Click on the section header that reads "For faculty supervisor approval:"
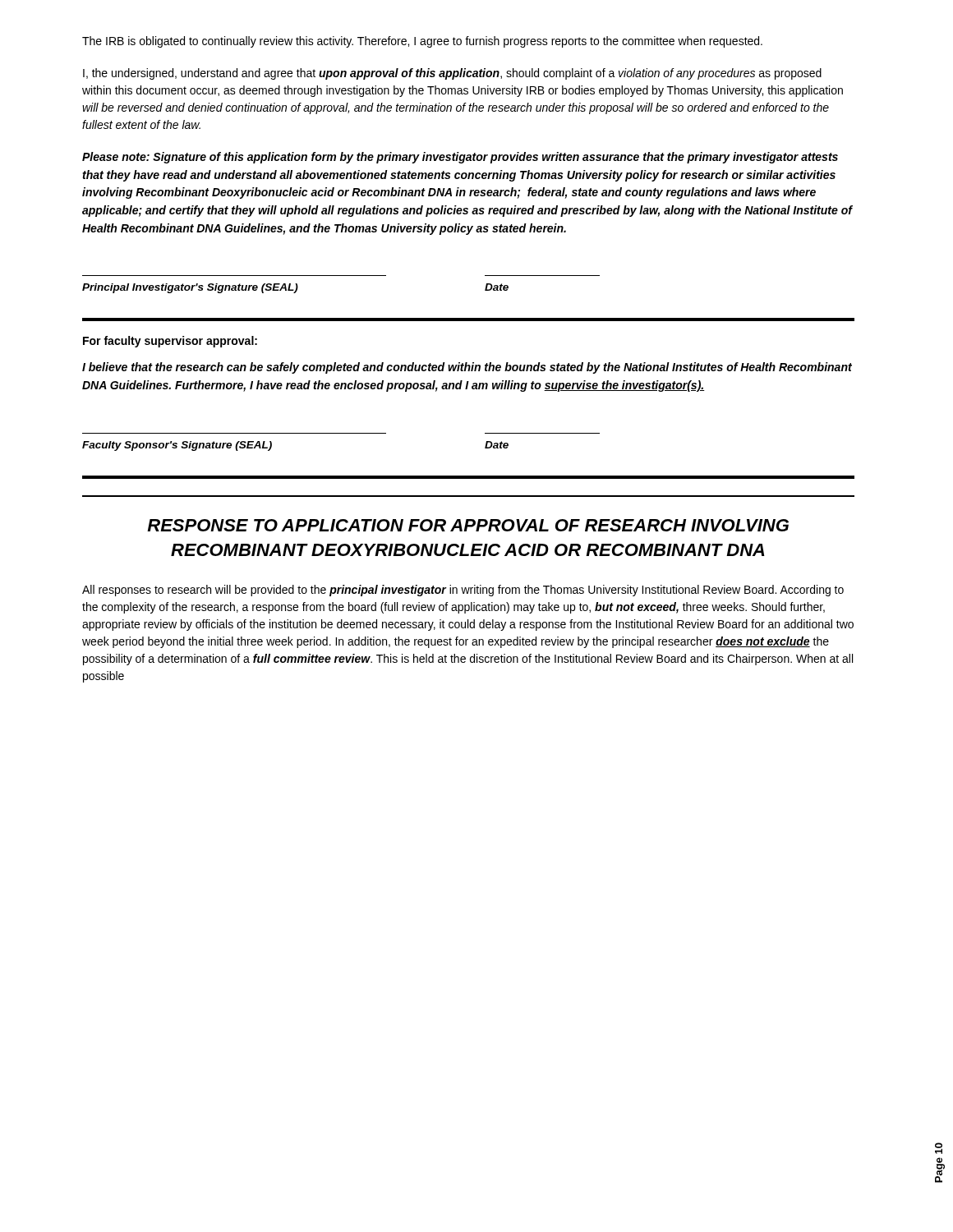The image size is (953, 1232). click(170, 341)
